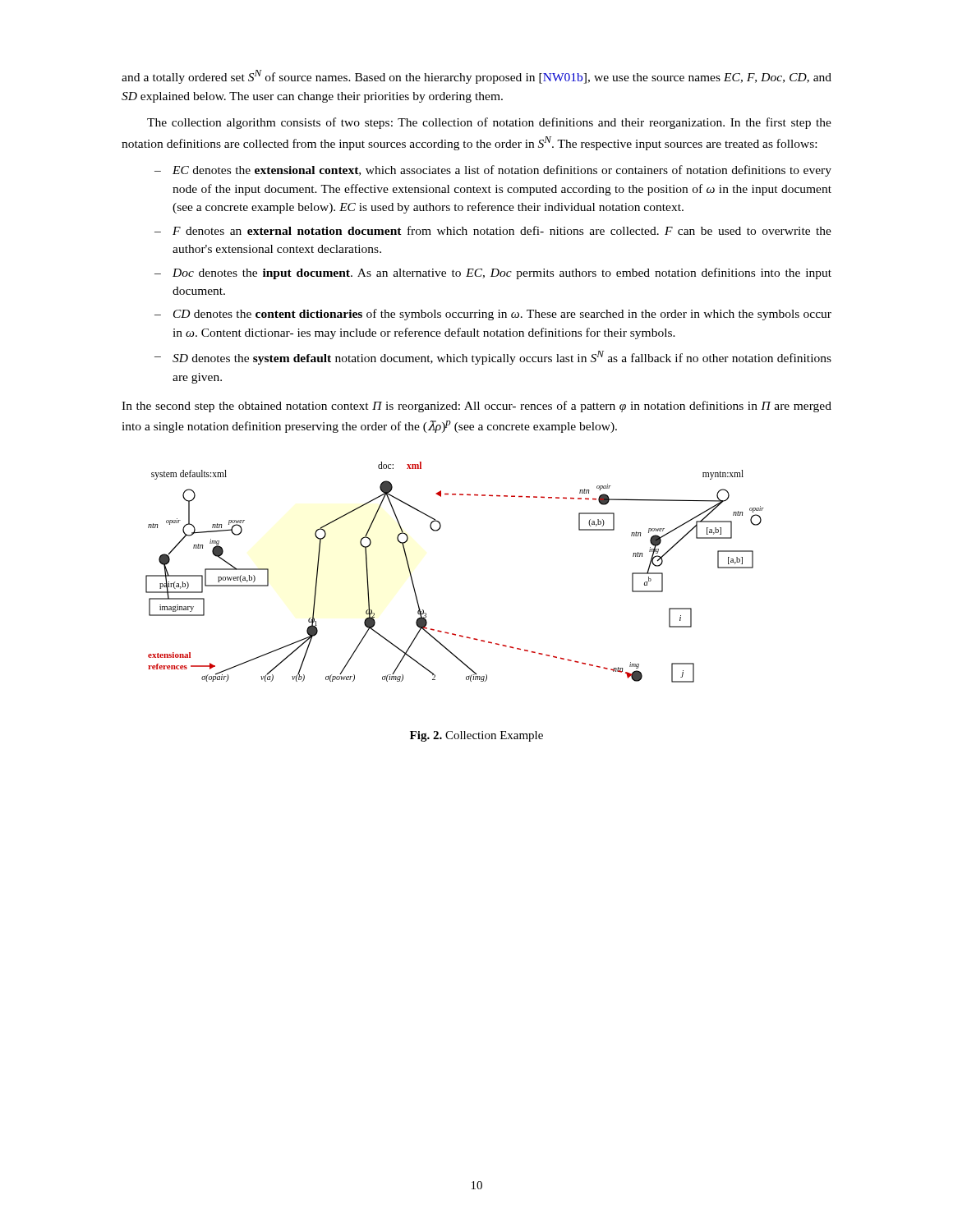Navigate to the text starting "– F denotes an external"
The height and width of the screenshot is (1232, 953).
[493, 240]
